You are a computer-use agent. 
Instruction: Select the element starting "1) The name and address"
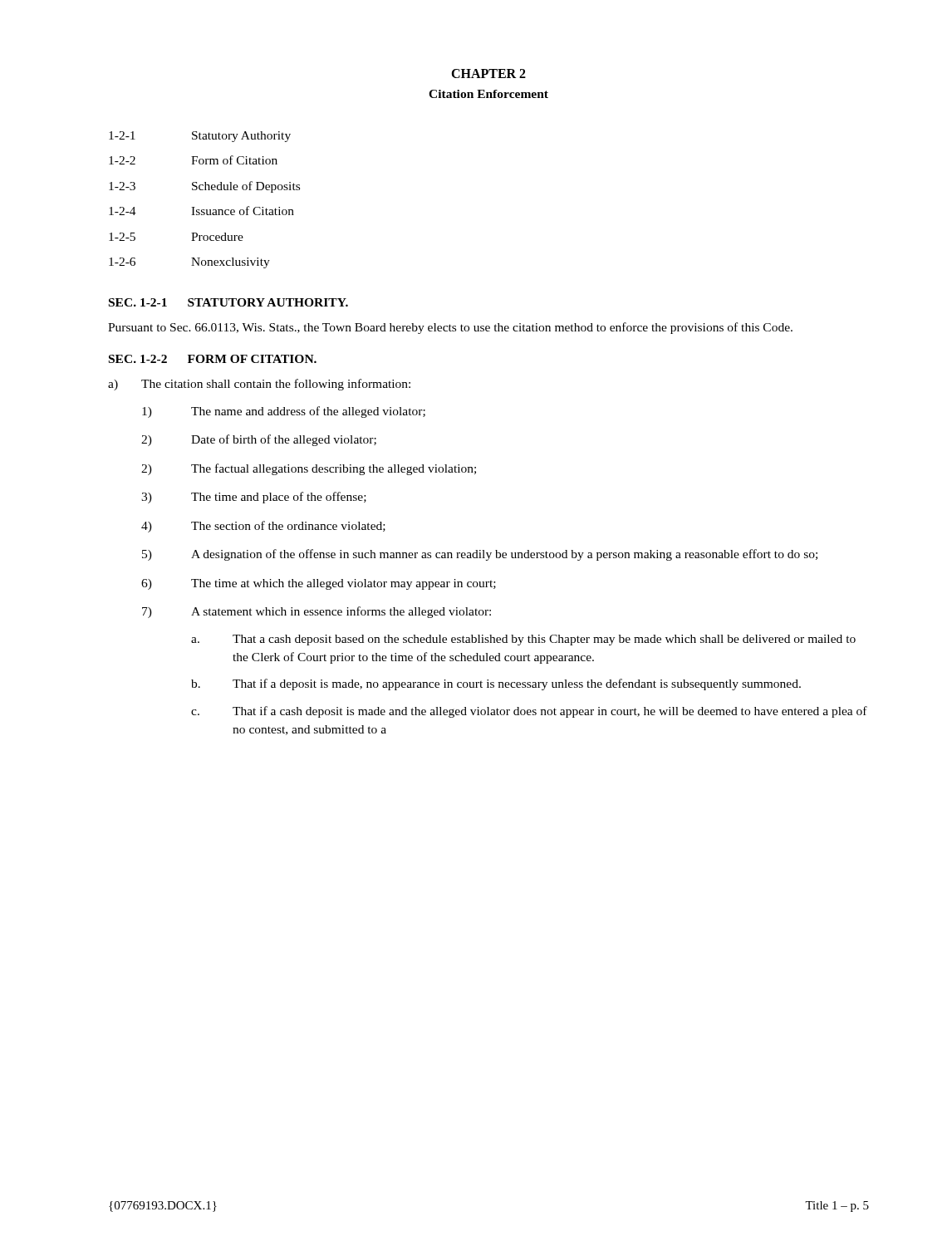tap(284, 411)
